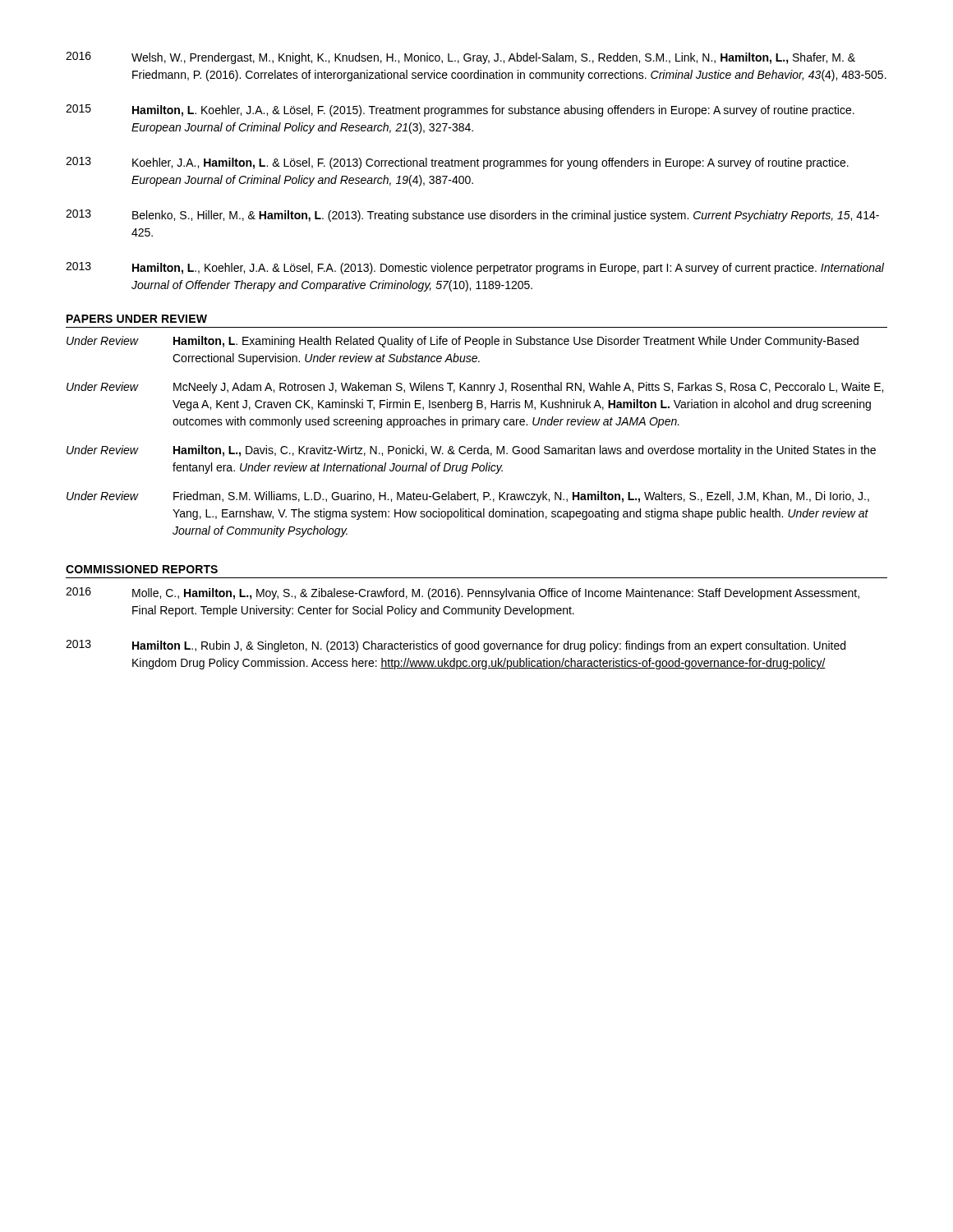Navigate to the text starting "PAPERS UNDER REVIEW"
This screenshot has height=1232, width=953.
(136, 319)
